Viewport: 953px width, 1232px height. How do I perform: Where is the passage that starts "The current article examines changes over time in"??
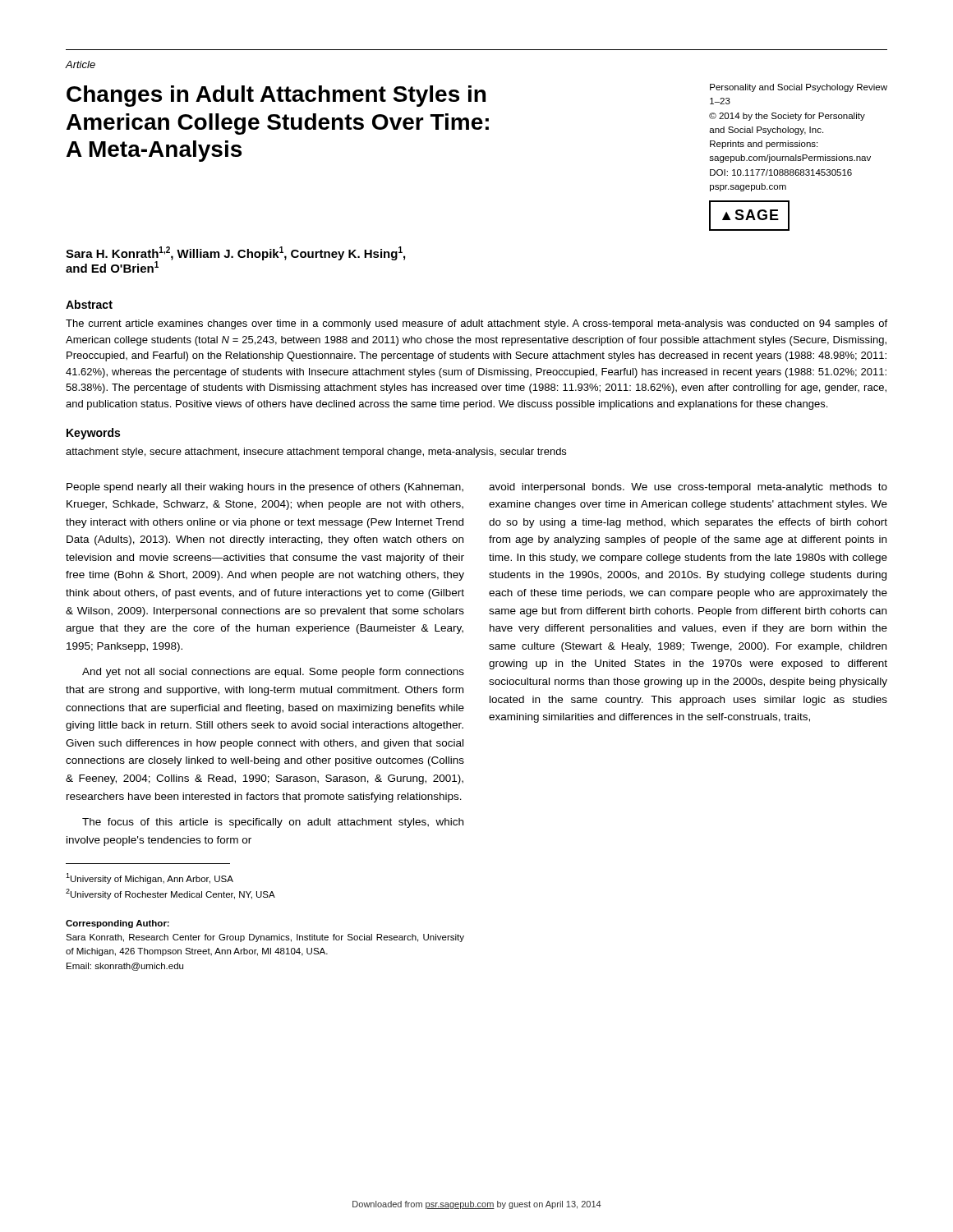pos(476,363)
